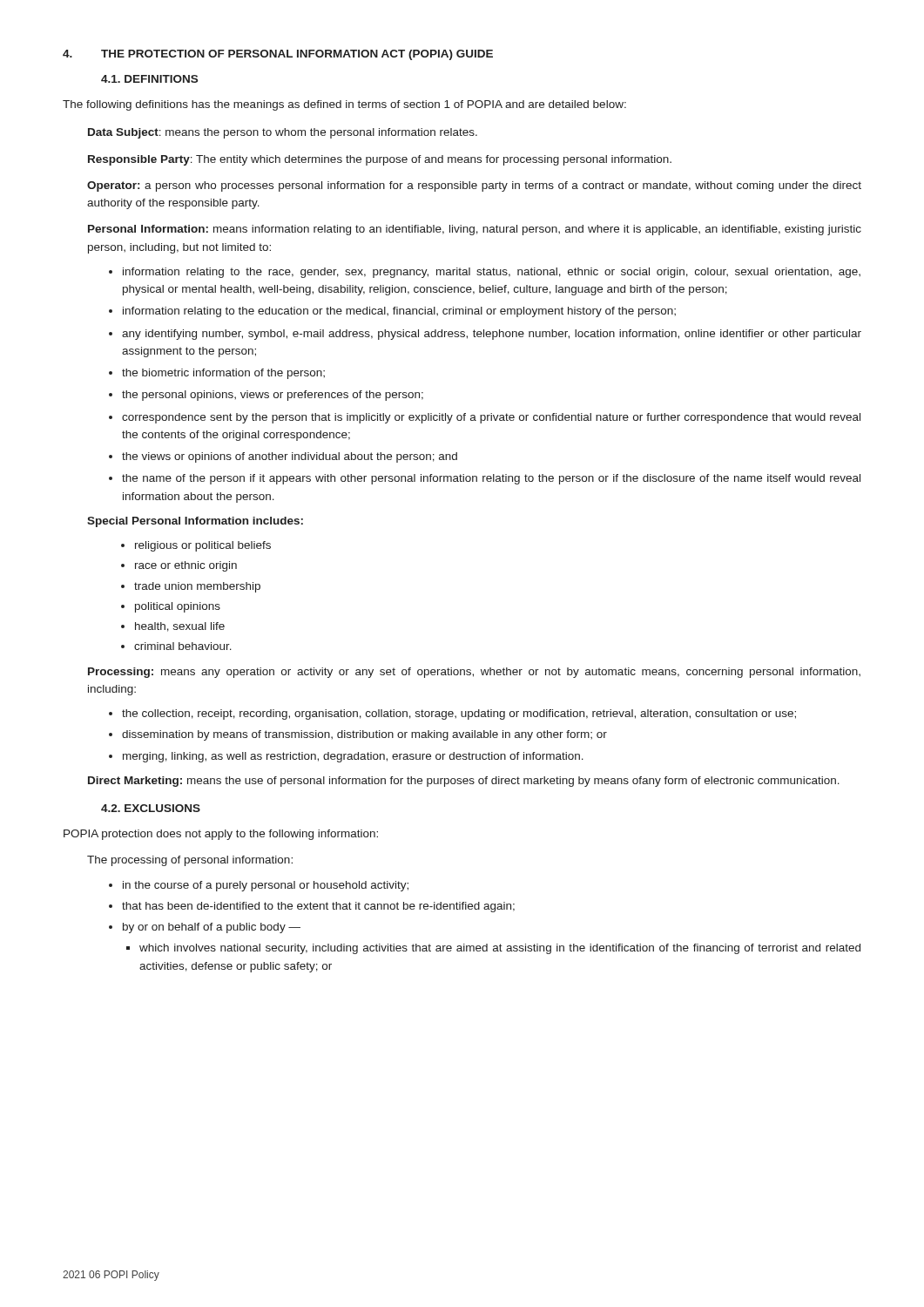924x1307 pixels.
Task: Click on the region starting "4. THE PROTECTION OF PERSONAL"
Action: pyautogui.click(x=278, y=54)
